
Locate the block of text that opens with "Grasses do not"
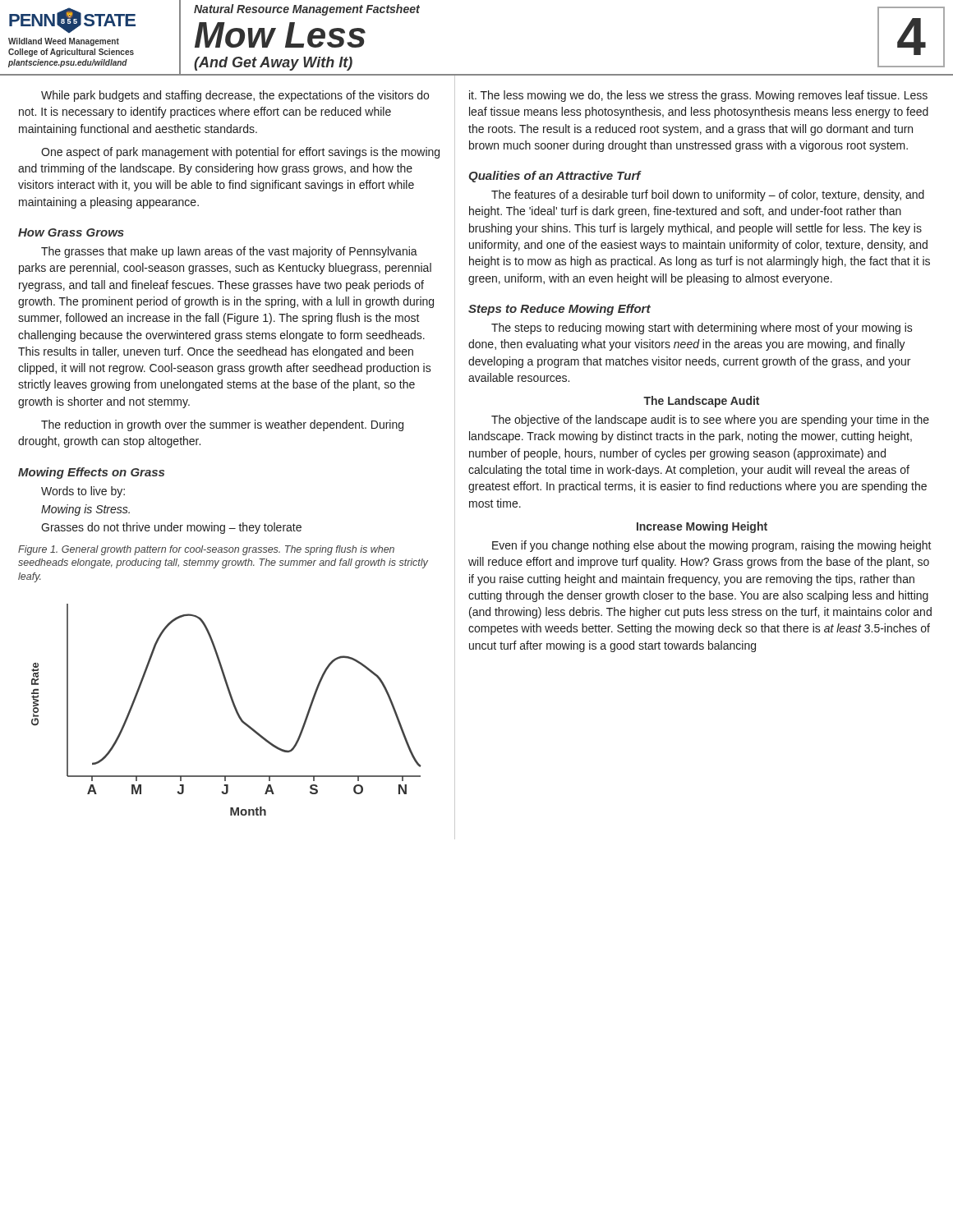tap(171, 527)
